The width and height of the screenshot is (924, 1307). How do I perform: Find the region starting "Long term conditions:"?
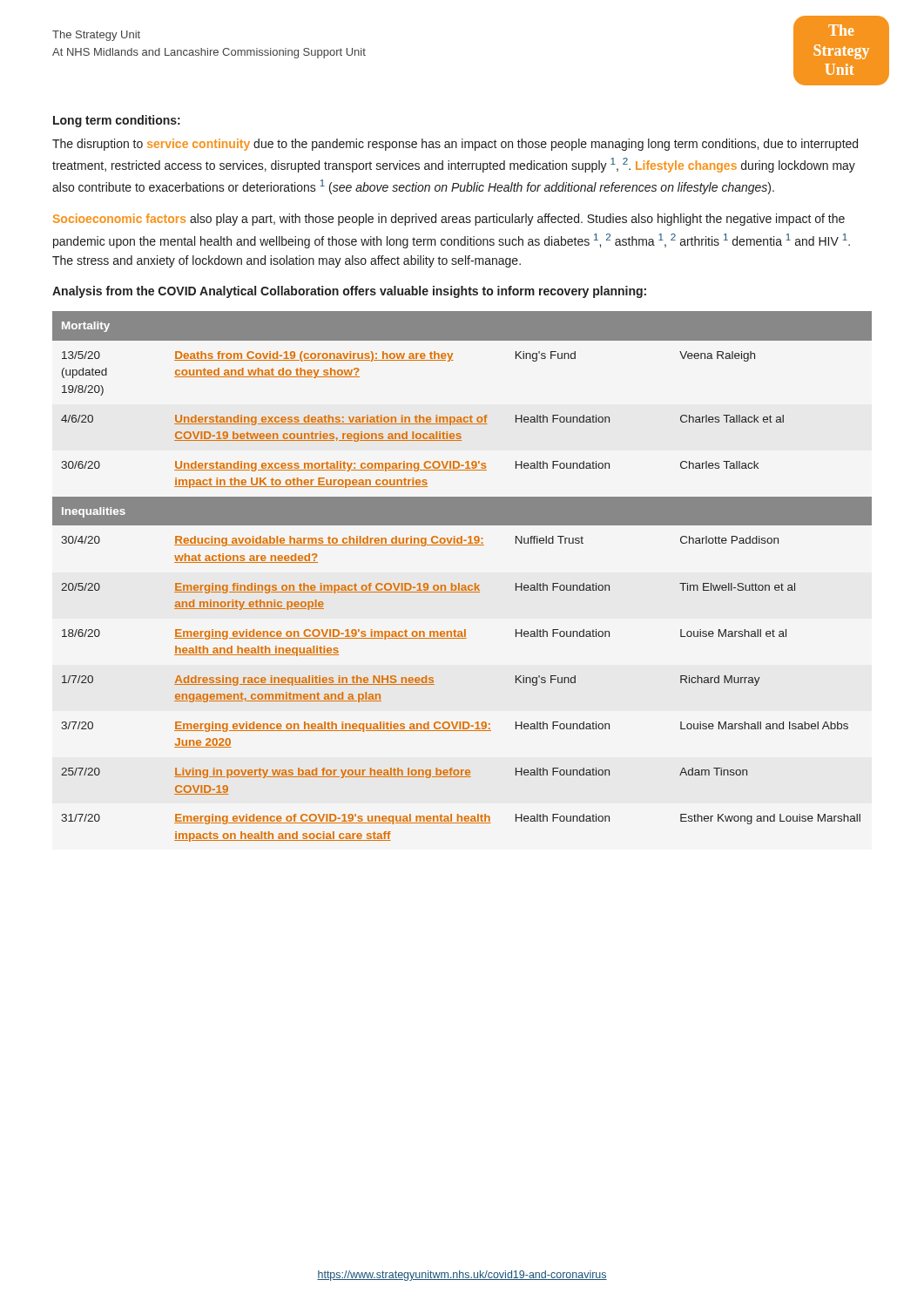117,120
